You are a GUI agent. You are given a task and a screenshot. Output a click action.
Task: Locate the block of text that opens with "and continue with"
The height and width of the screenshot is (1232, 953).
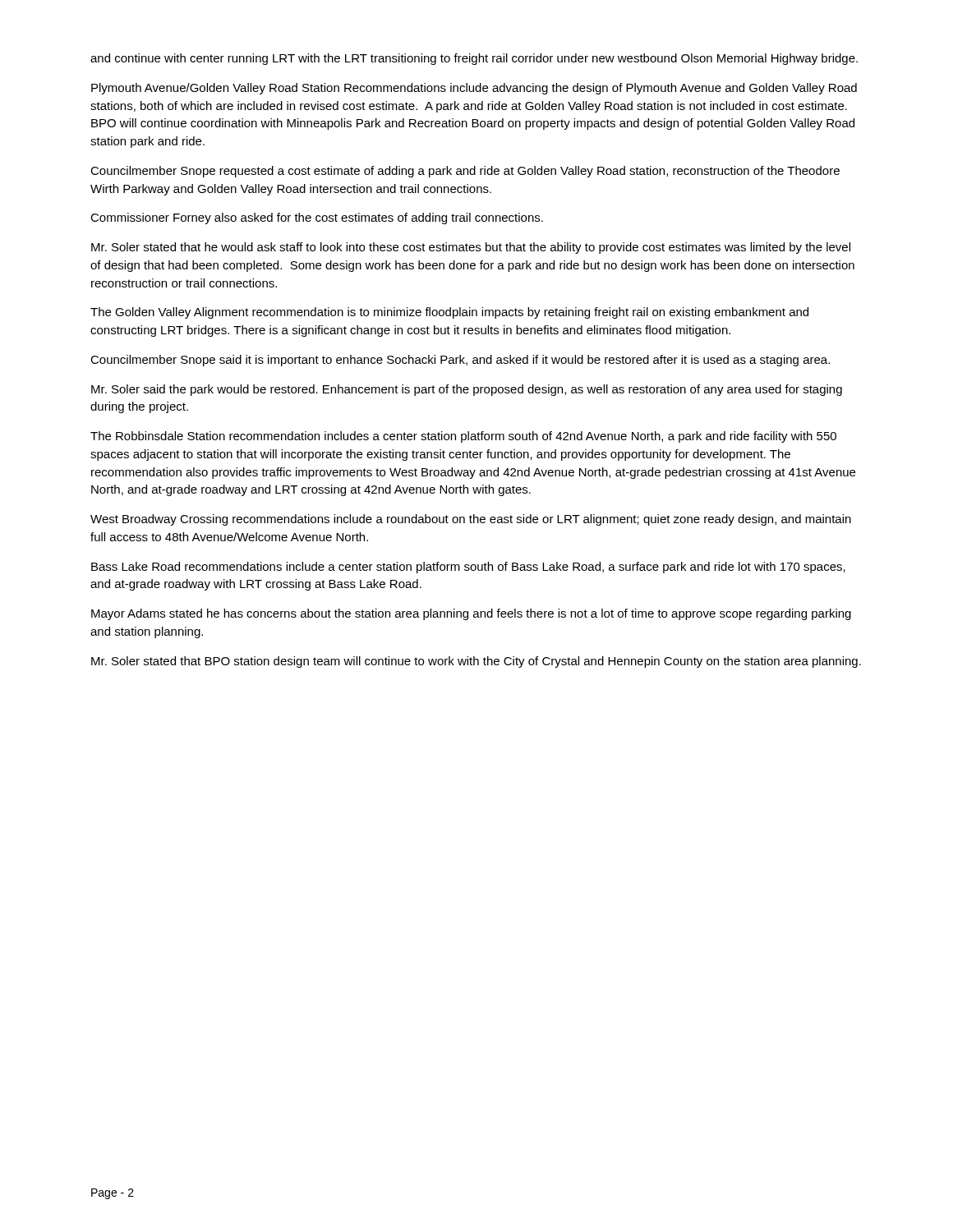[x=475, y=58]
